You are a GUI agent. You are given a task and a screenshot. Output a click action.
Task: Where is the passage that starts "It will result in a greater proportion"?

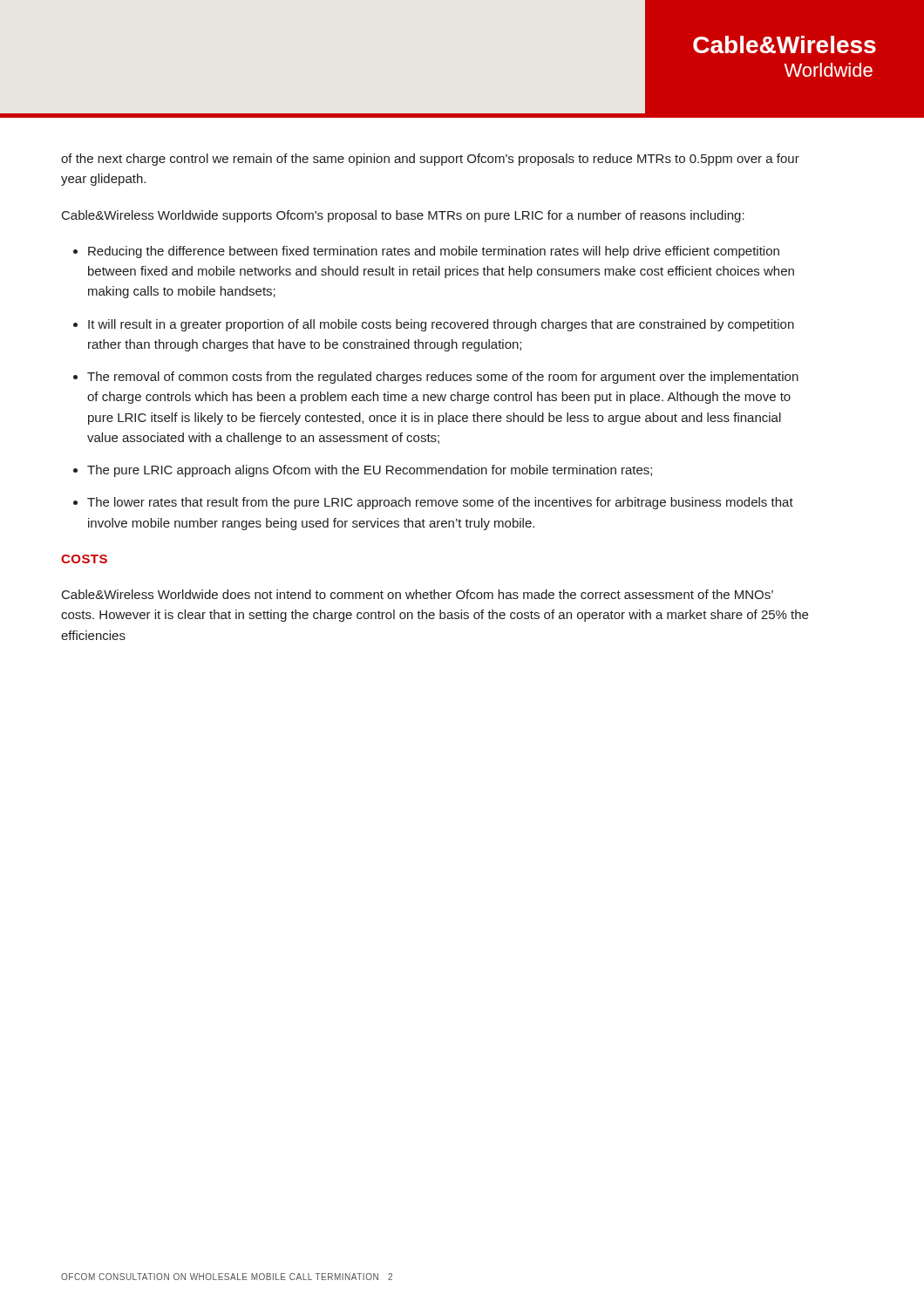(441, 334)
